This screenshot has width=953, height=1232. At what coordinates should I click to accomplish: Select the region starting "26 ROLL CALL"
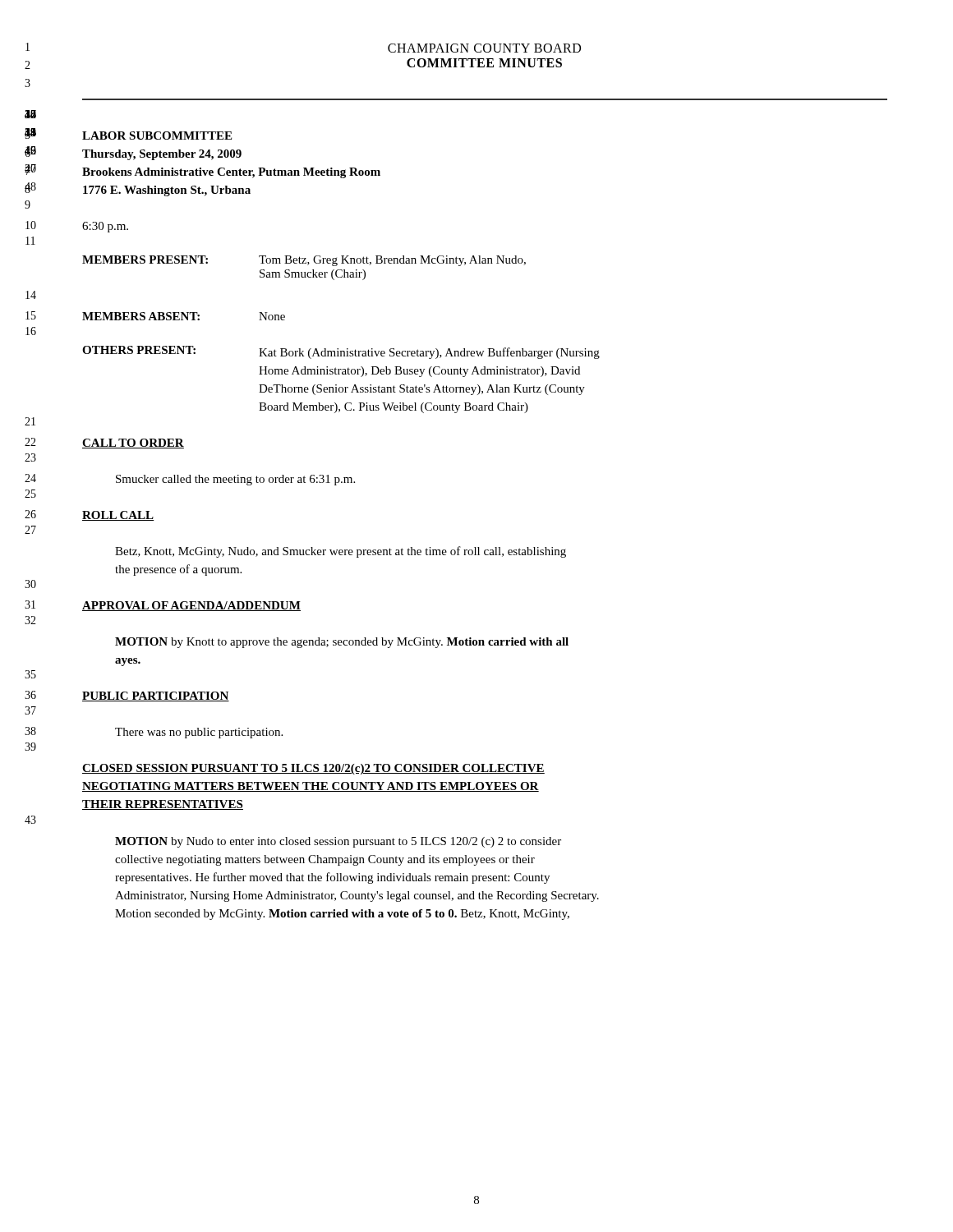coord(118,515)
